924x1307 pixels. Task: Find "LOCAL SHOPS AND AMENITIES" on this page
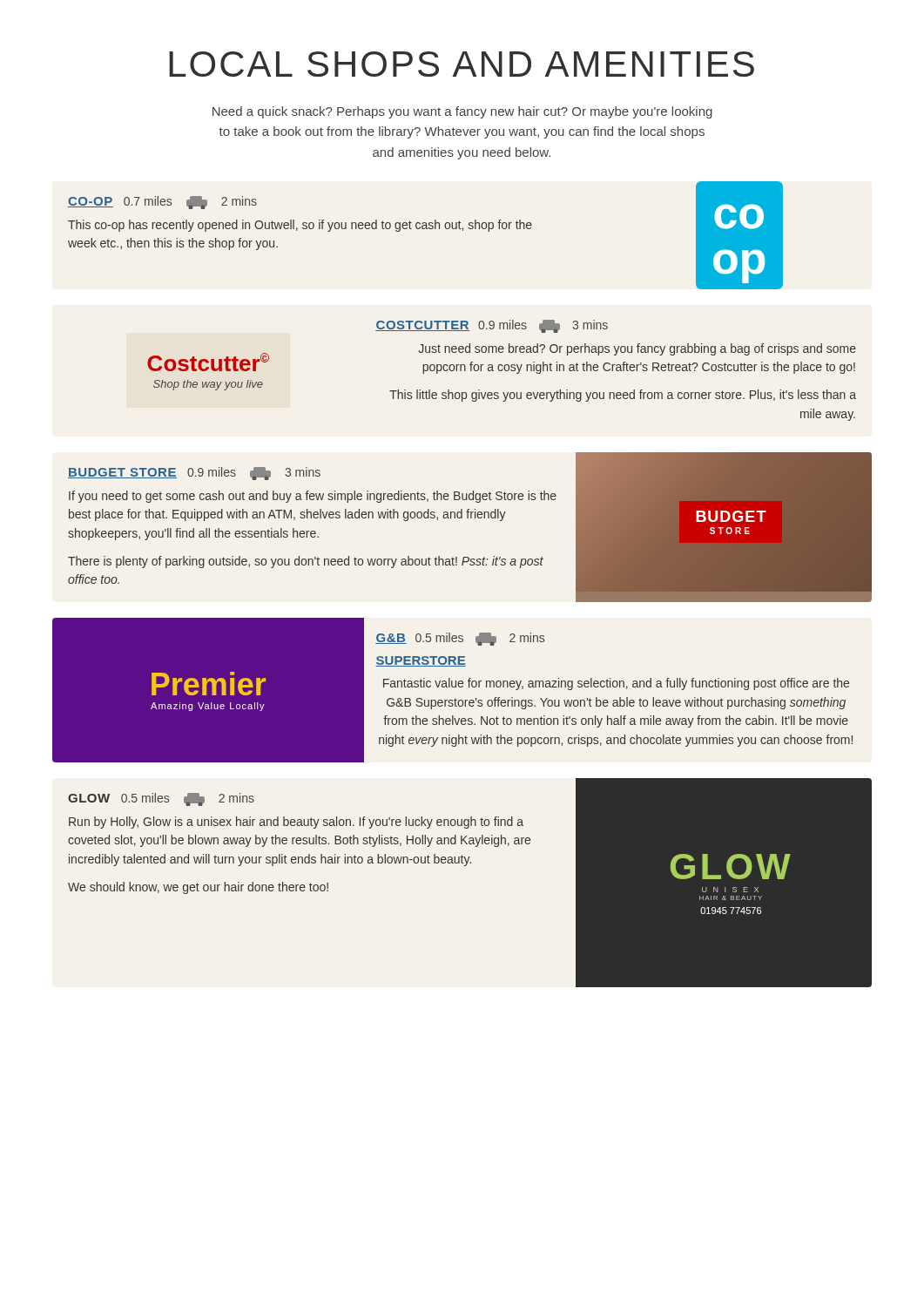462,64
